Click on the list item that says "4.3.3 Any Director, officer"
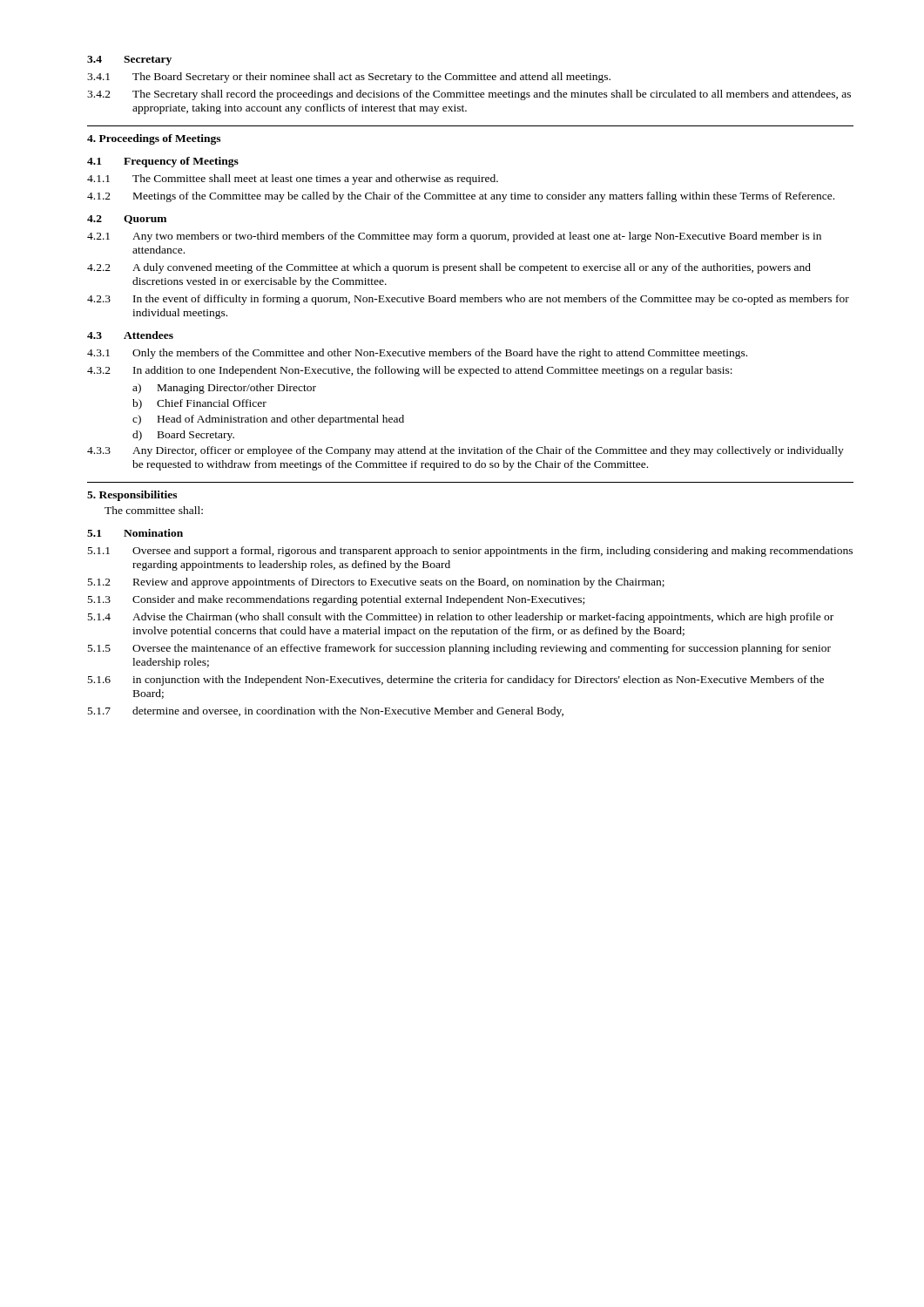This screenshot has width=924, height=1307. click(x=470, y=457)
